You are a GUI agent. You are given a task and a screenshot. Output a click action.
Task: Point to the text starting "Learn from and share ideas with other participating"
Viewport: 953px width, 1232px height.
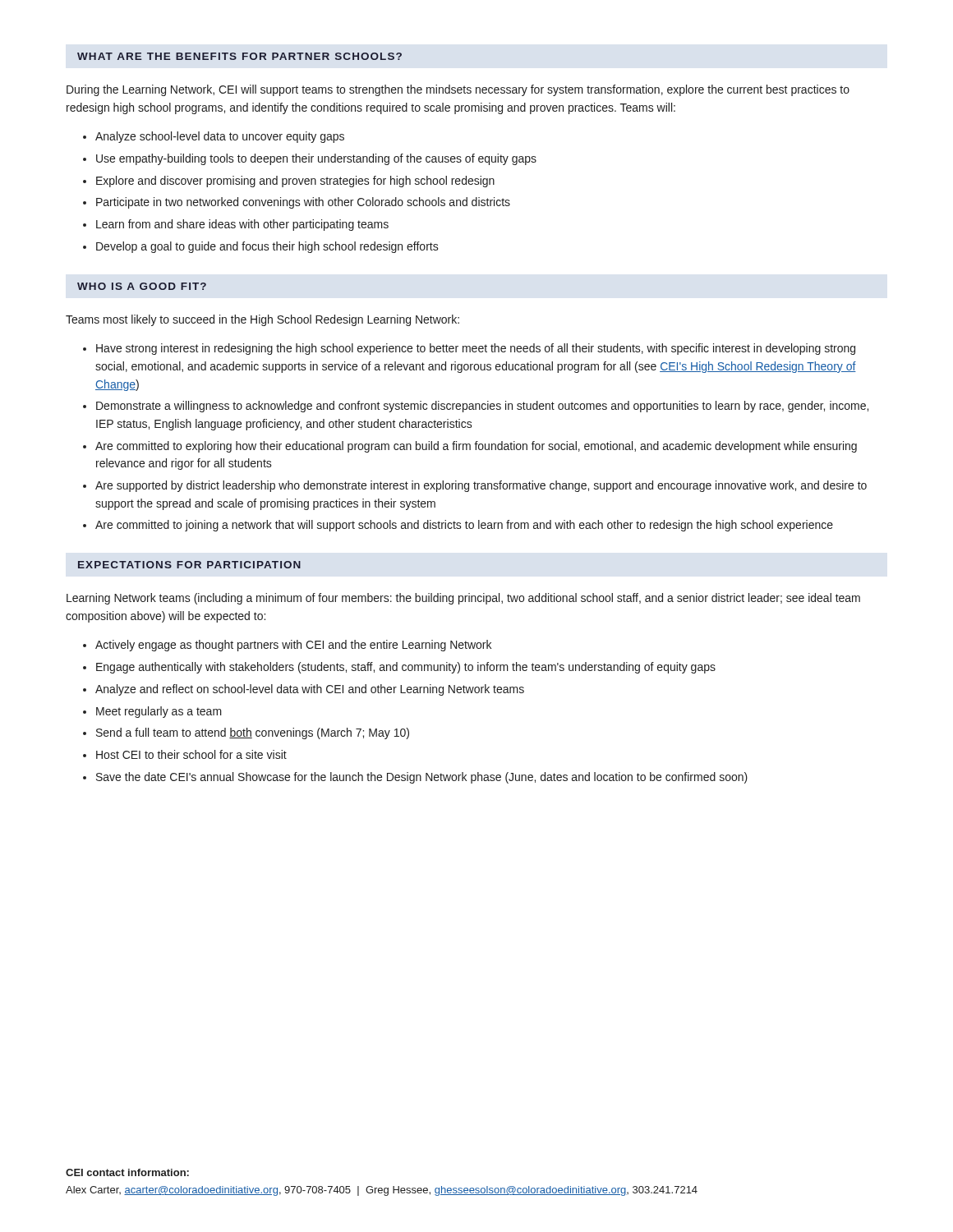[x=242, y=224]
